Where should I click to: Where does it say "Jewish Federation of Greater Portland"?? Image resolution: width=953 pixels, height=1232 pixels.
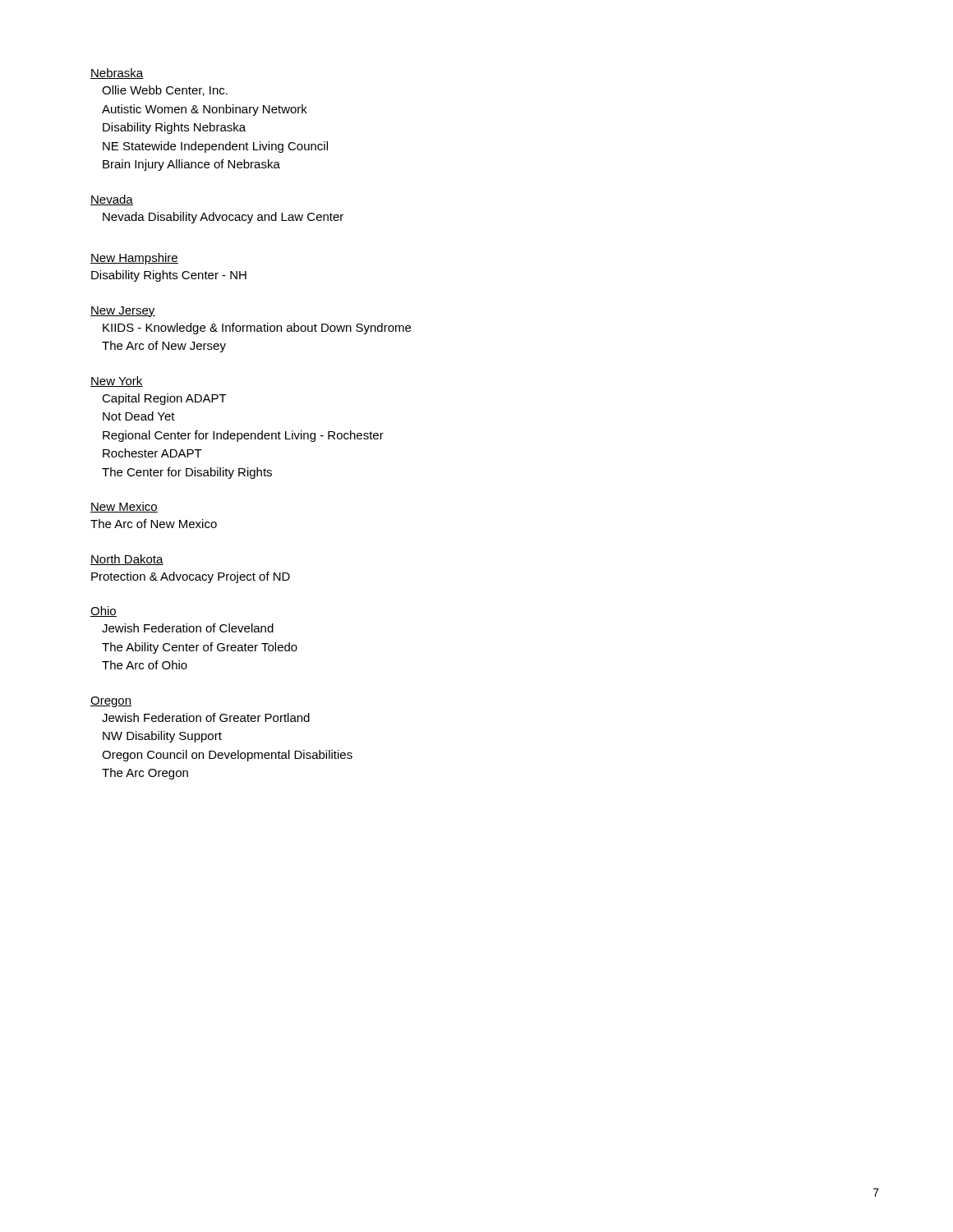pos(206,717)
